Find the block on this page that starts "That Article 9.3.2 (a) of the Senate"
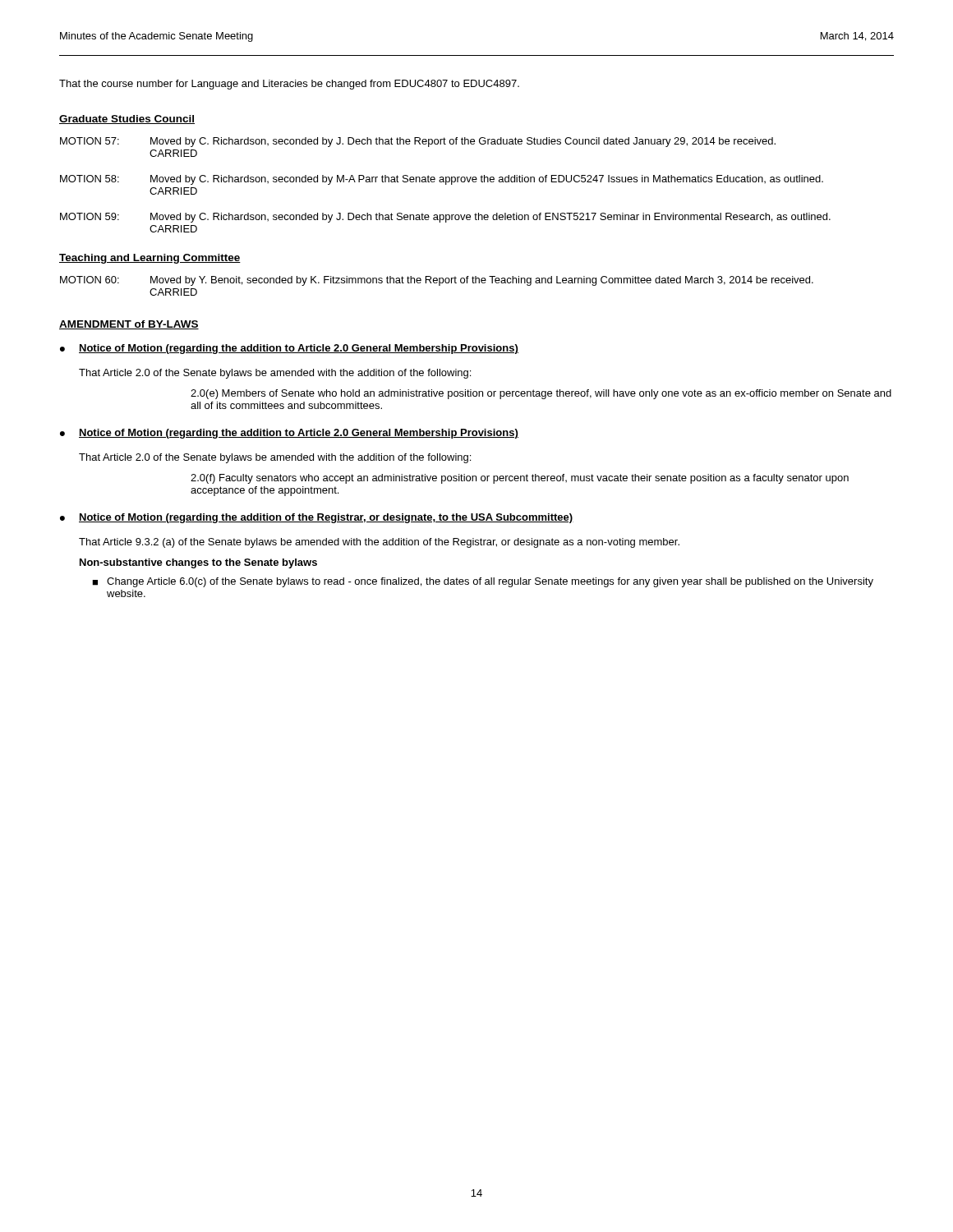 tap(380, 542)
